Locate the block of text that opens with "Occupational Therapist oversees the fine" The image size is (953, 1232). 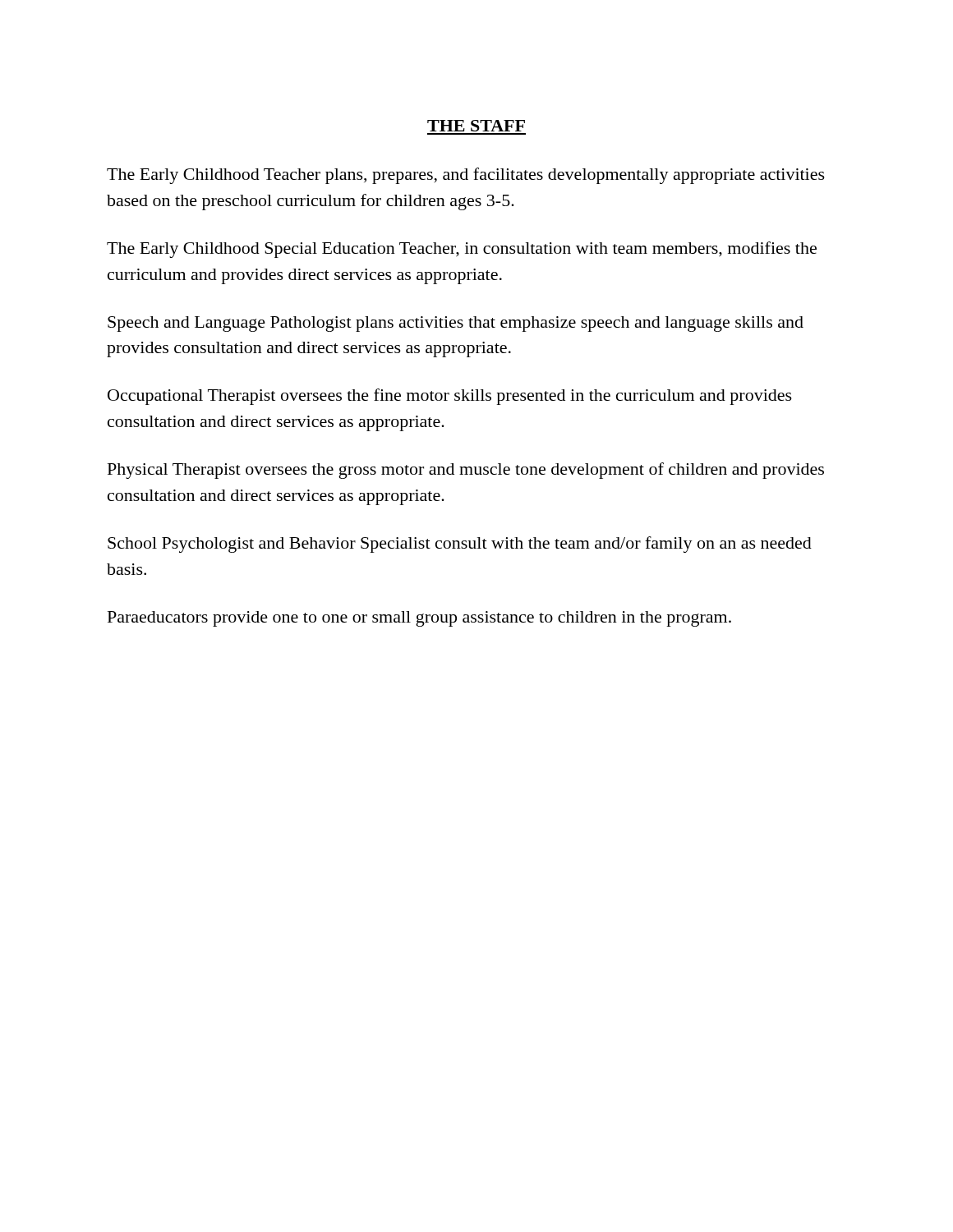(x=449, y=408)
